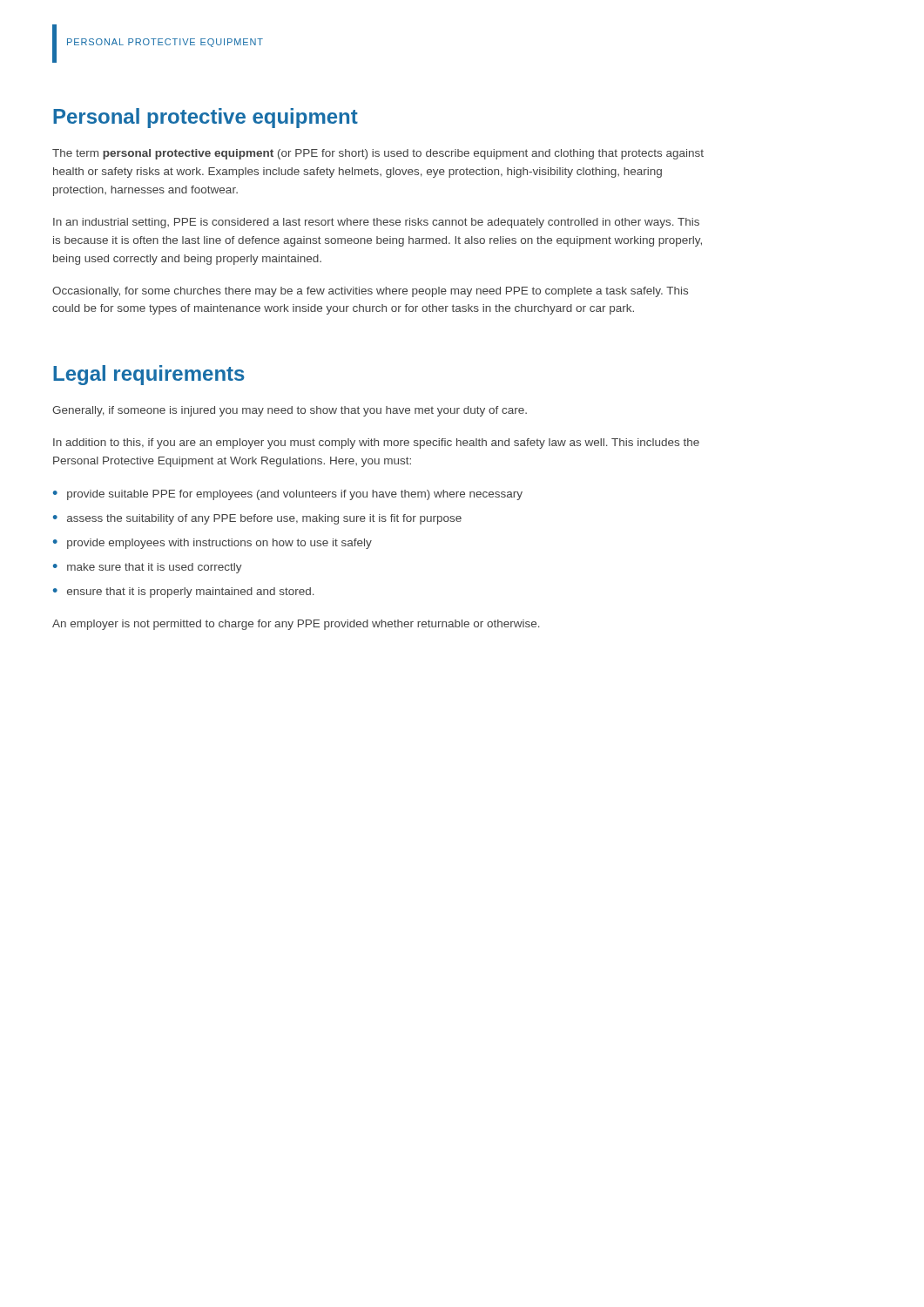This screenshot has width=924, height=1307.
Task: Locate the block of text that opens with "The term personal protective"
Action: 378,171
